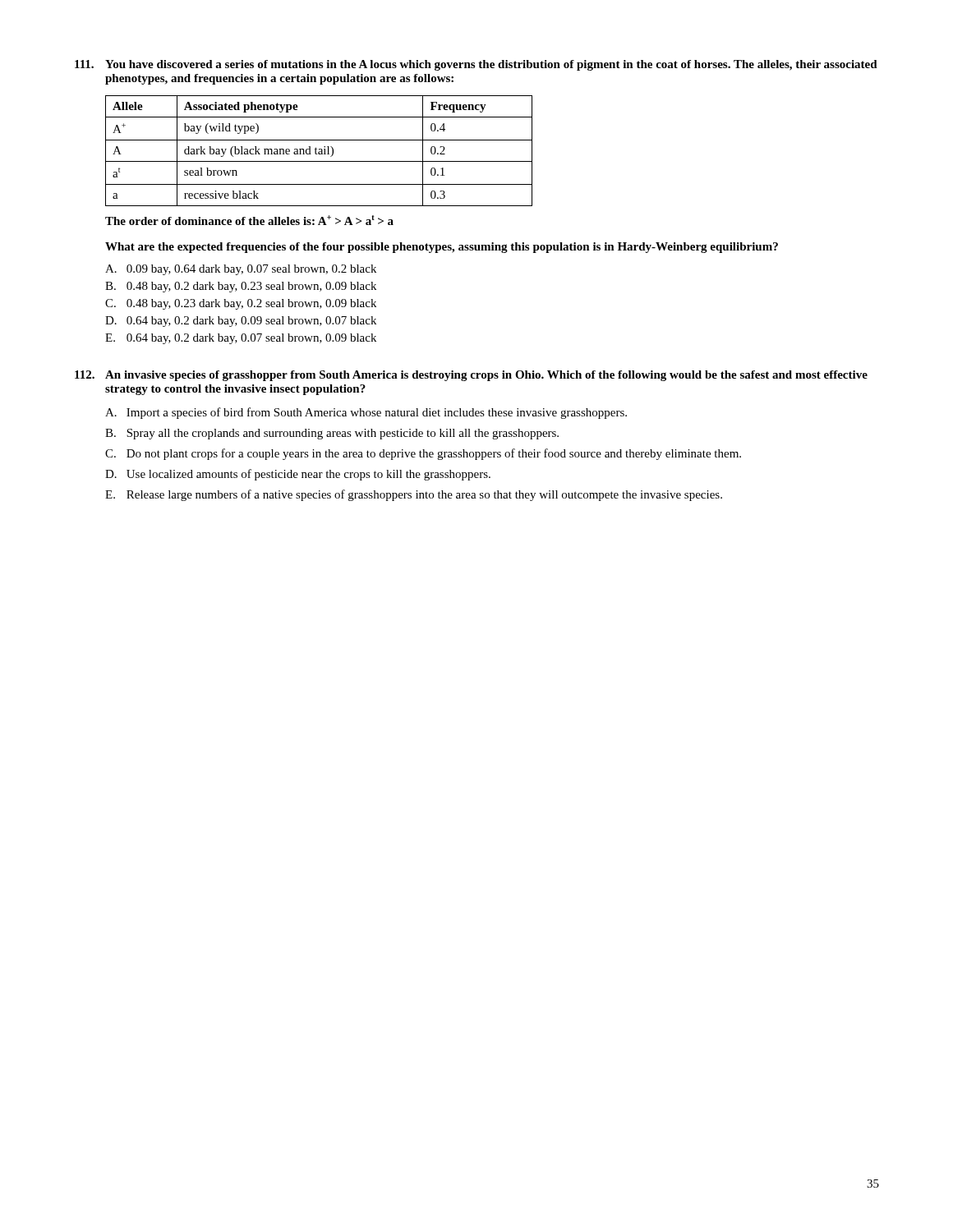Click on the block starting "An invasive species of grasshopper from"

(x=476, y=382)
